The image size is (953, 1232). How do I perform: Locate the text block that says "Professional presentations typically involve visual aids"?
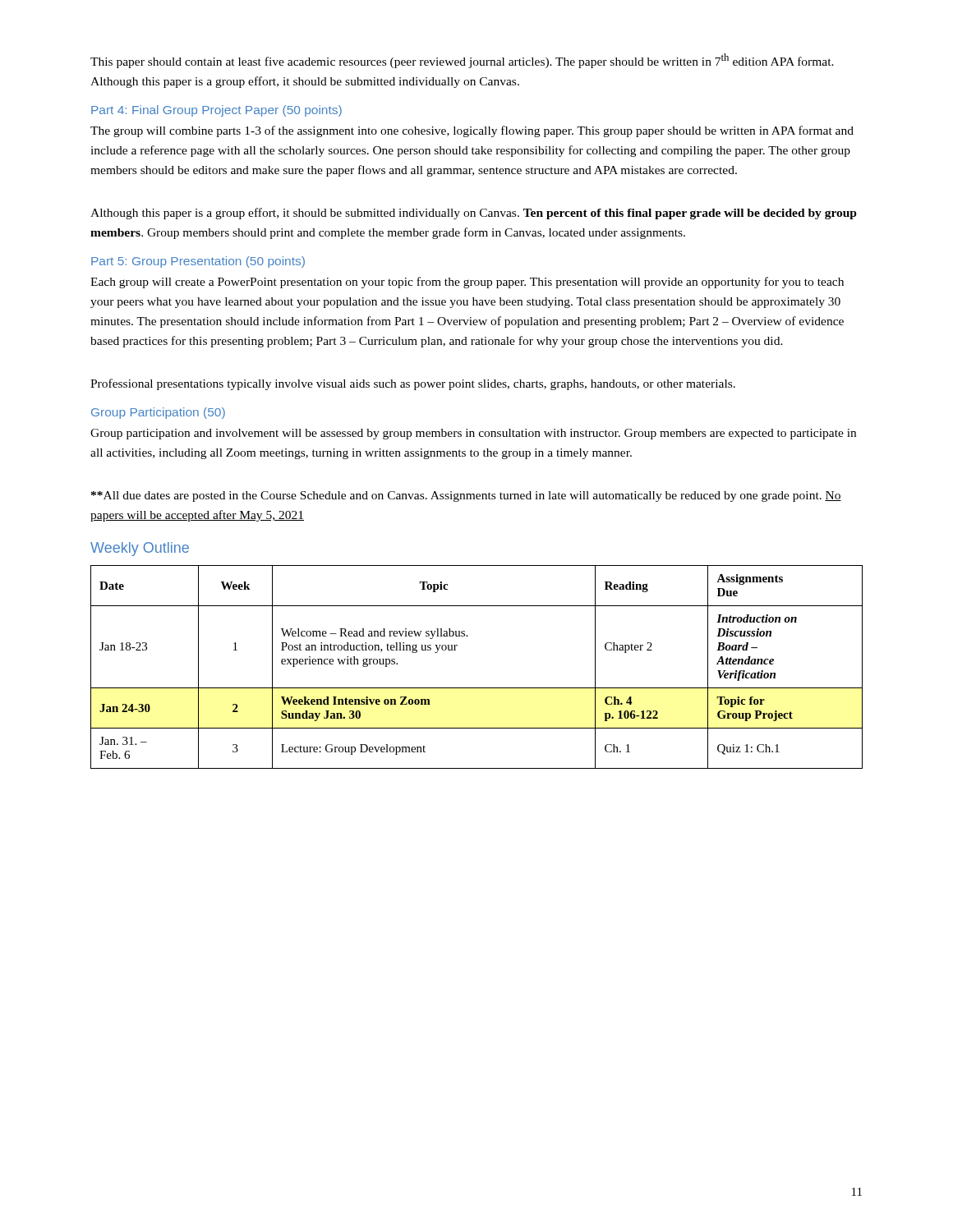tap(413, 383)
